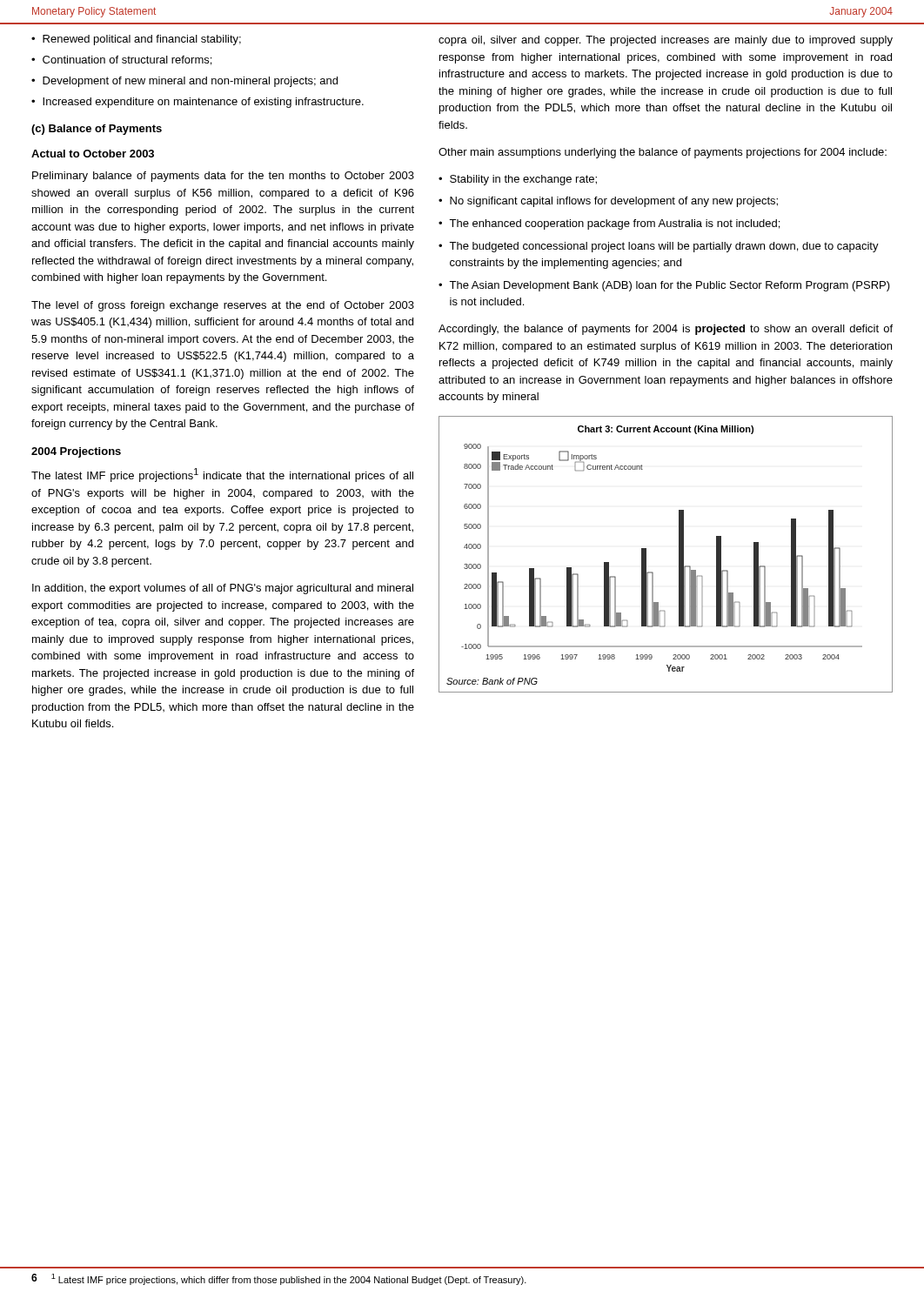Navigate to the block starting "The budgeted concessional project loans will"

point(664,254)
